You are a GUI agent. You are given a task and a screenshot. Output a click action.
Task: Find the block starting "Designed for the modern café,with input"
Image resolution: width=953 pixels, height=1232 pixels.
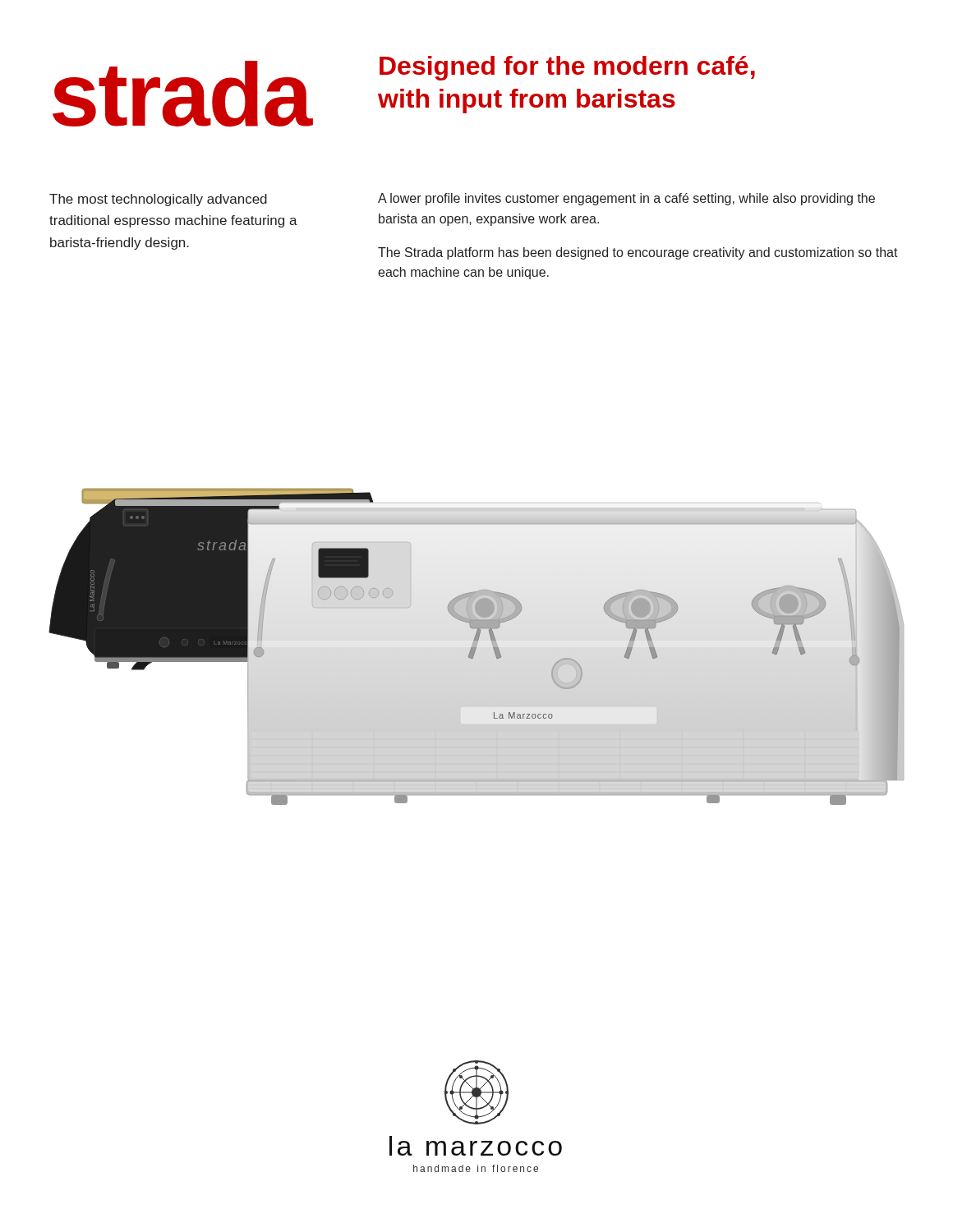tap(641, 82)
